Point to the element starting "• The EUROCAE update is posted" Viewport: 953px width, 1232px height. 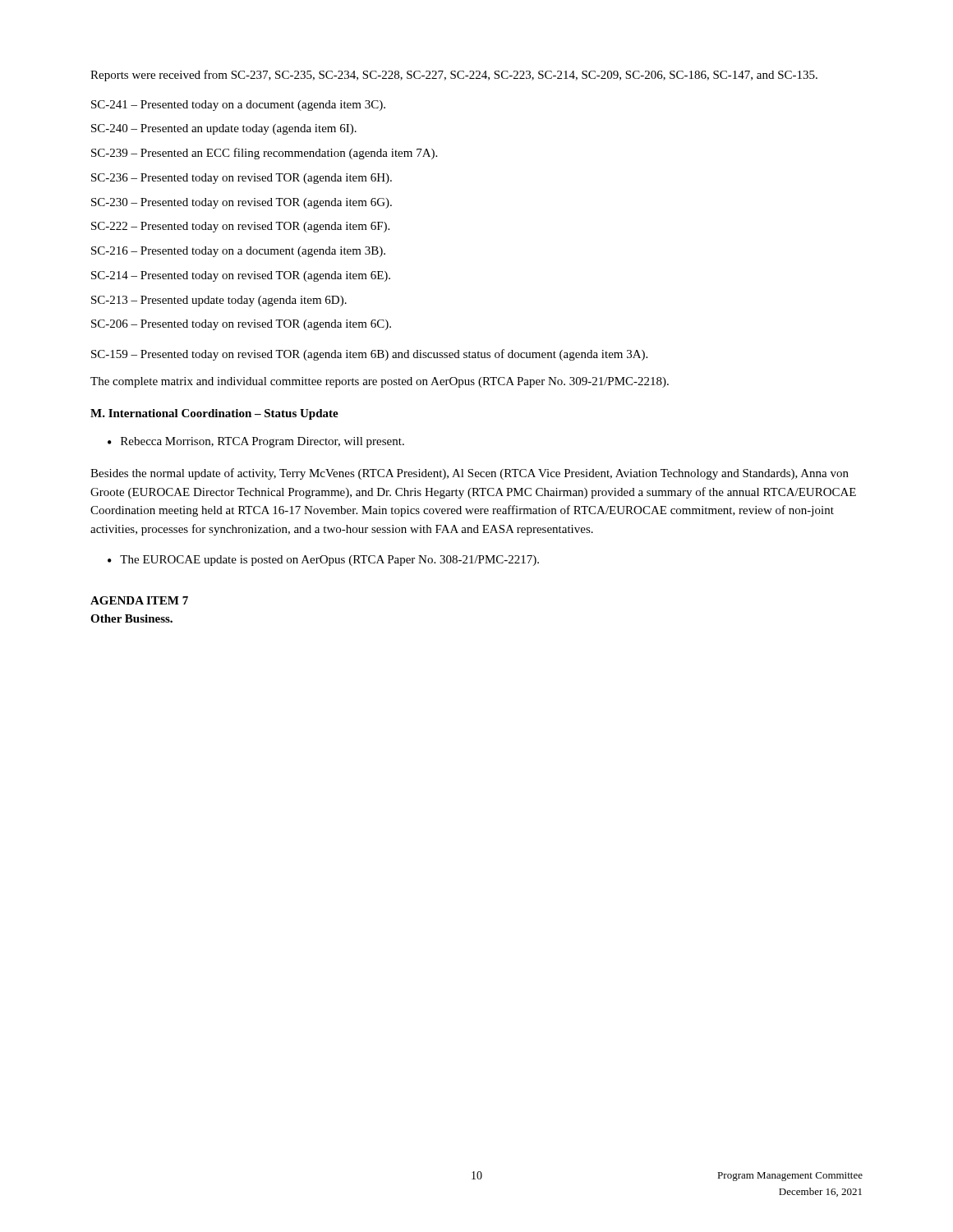click(323, 561)
